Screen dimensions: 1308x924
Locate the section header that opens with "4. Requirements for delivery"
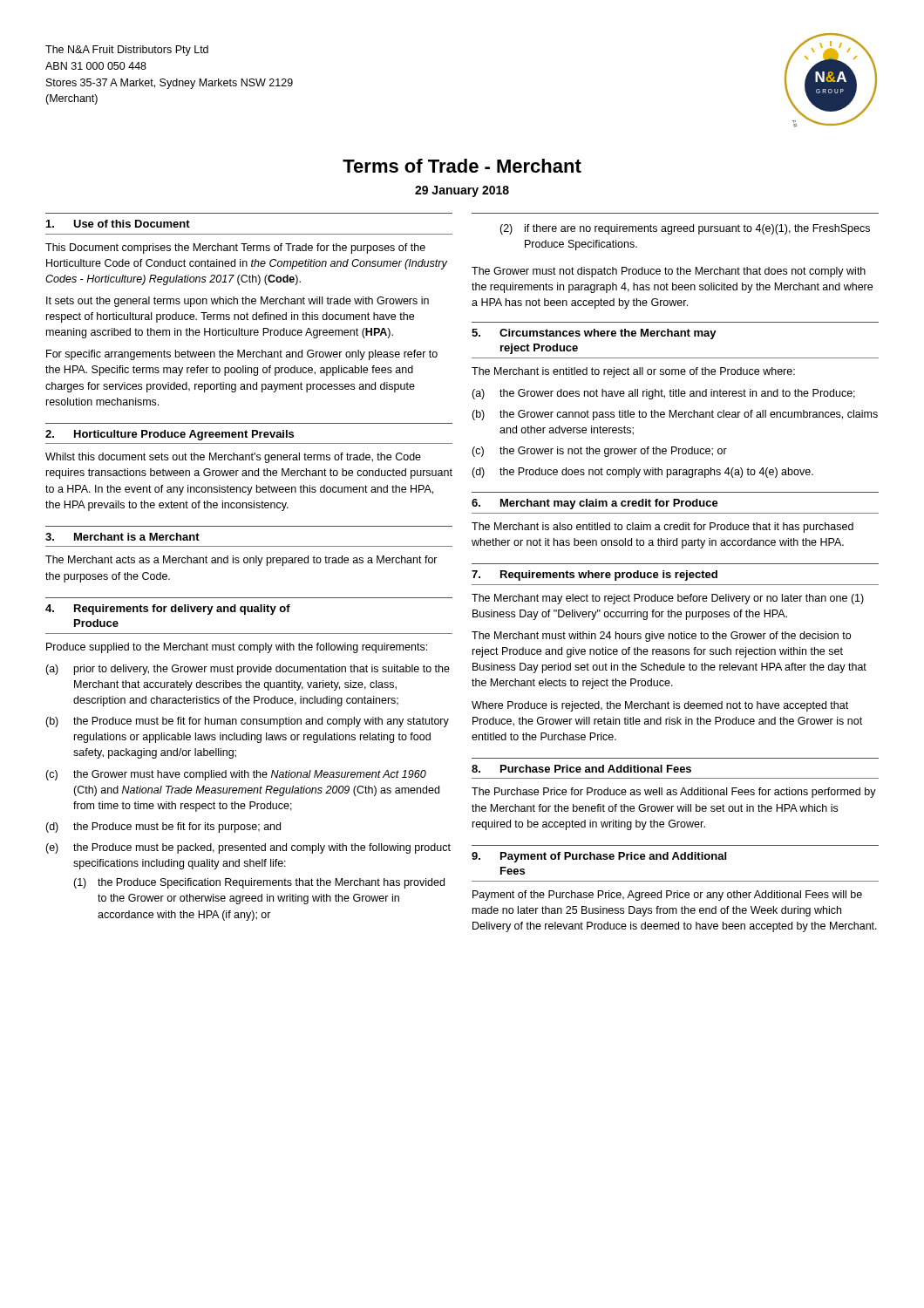[x=168, y=616]
